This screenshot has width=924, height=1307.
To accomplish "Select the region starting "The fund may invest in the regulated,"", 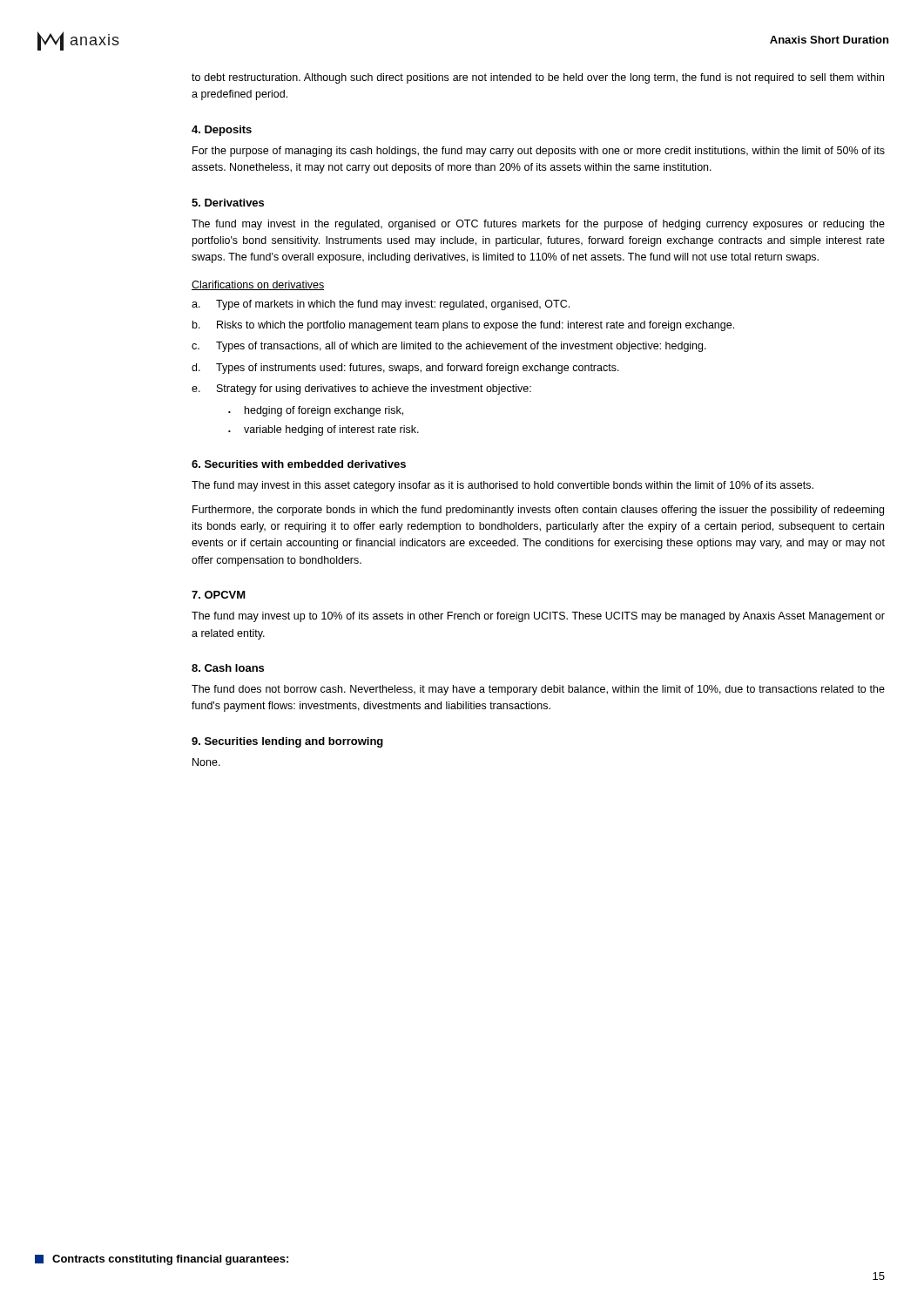I will [x=538, y=240].
